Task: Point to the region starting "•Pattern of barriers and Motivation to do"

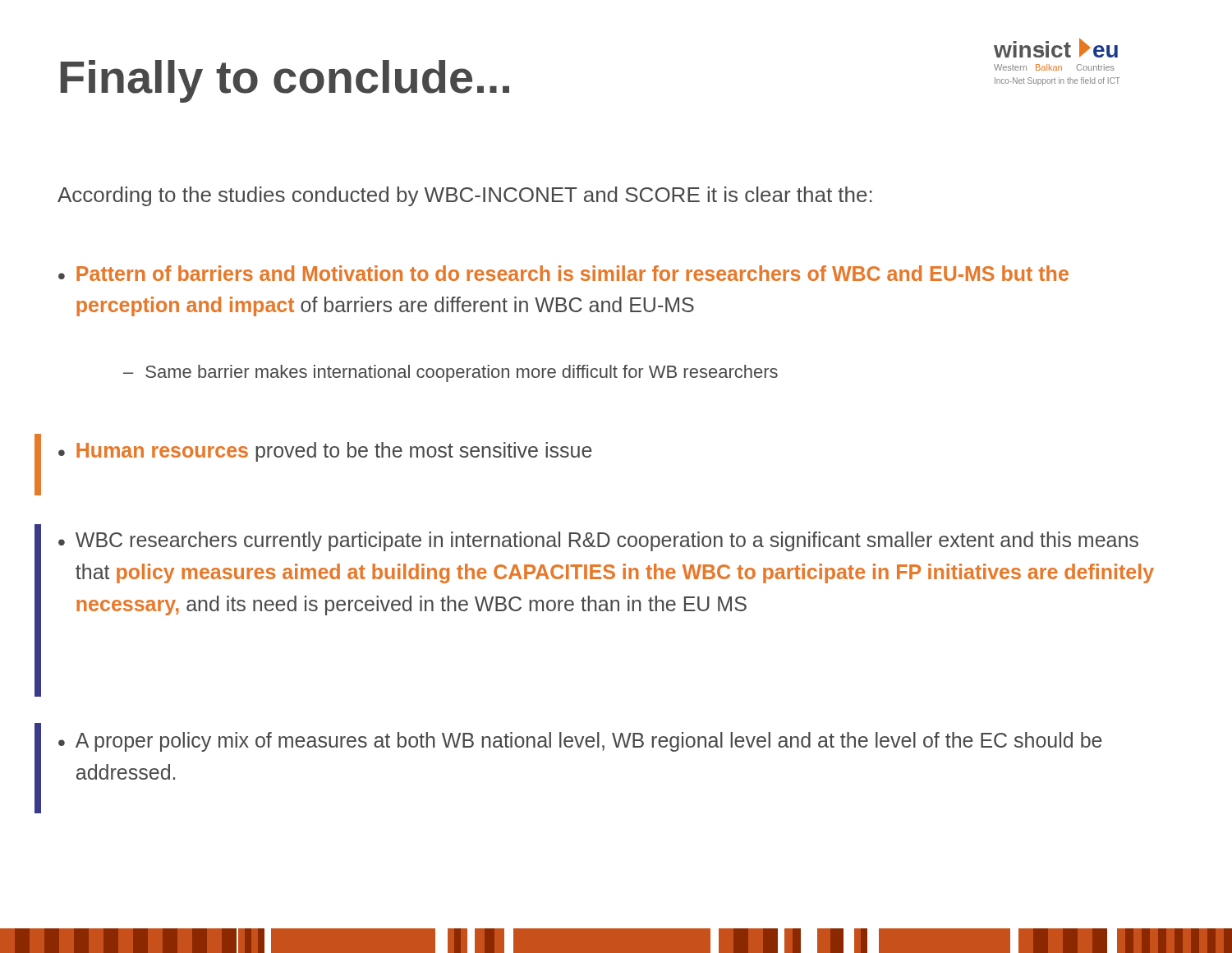Action: tap(606, 290)
